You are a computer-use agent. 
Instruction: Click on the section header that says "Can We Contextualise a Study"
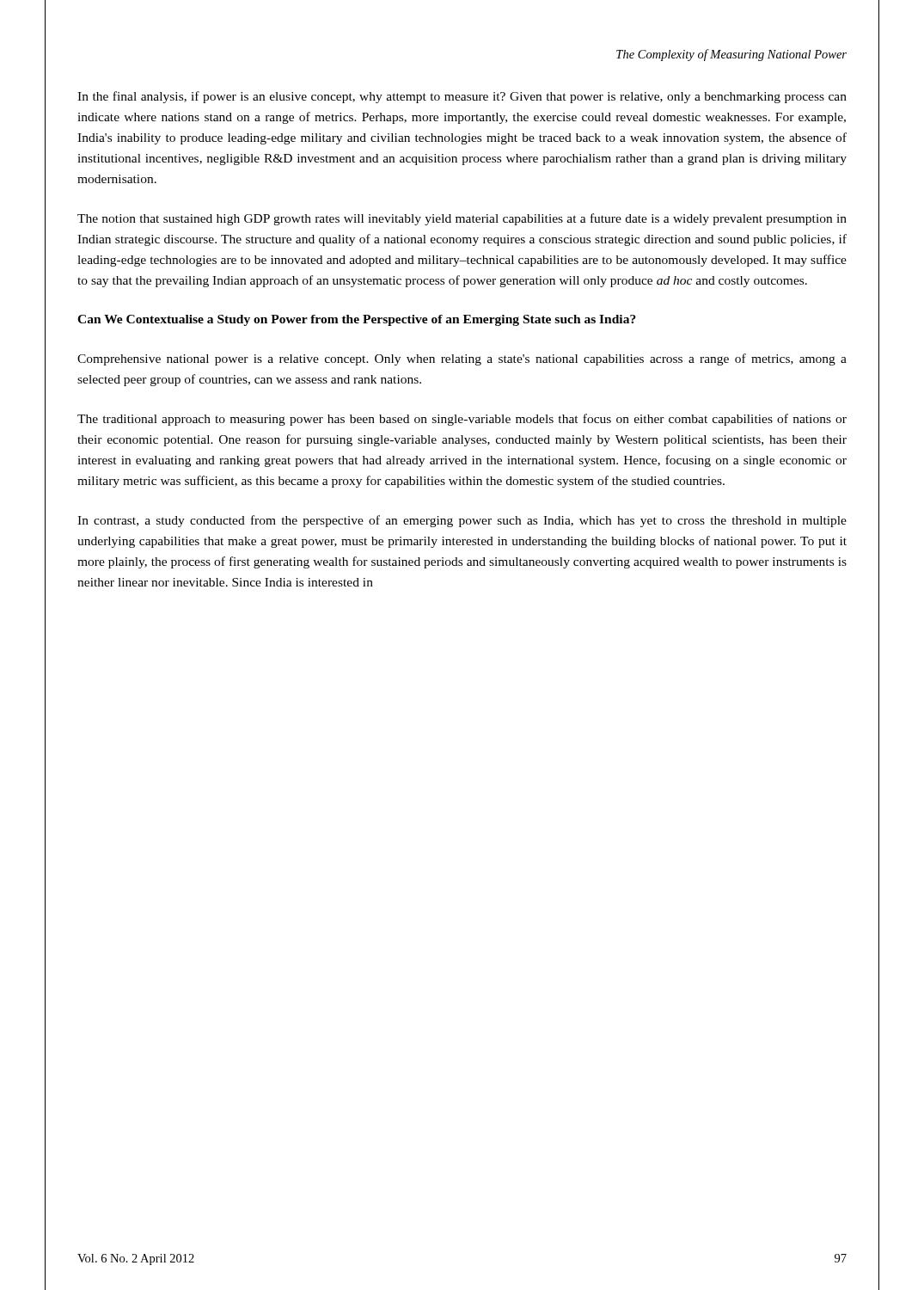tap(357, 319)
